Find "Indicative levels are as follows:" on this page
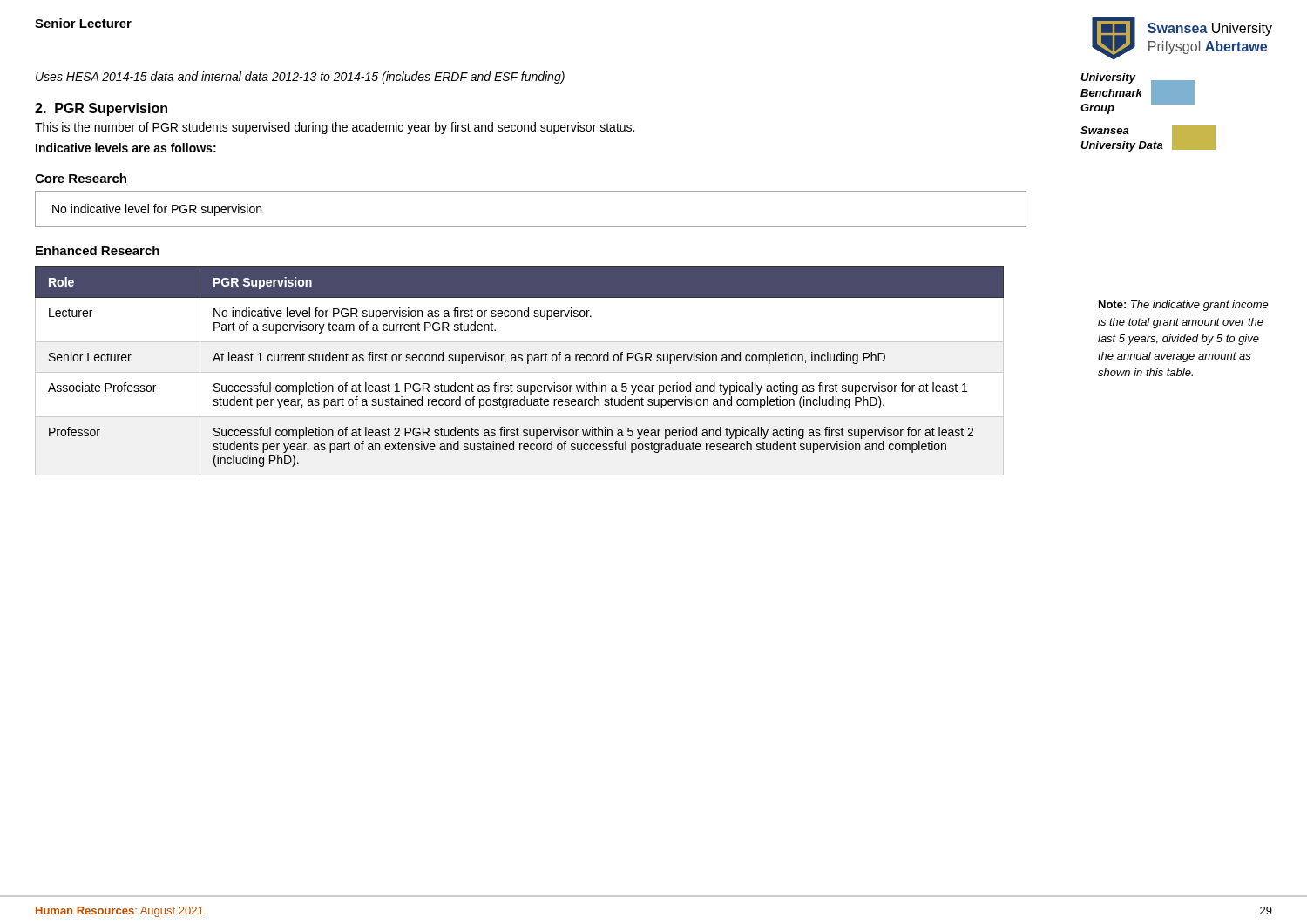Image resolution: width=1307 pixels, height=924 pixels. point(126,148)
